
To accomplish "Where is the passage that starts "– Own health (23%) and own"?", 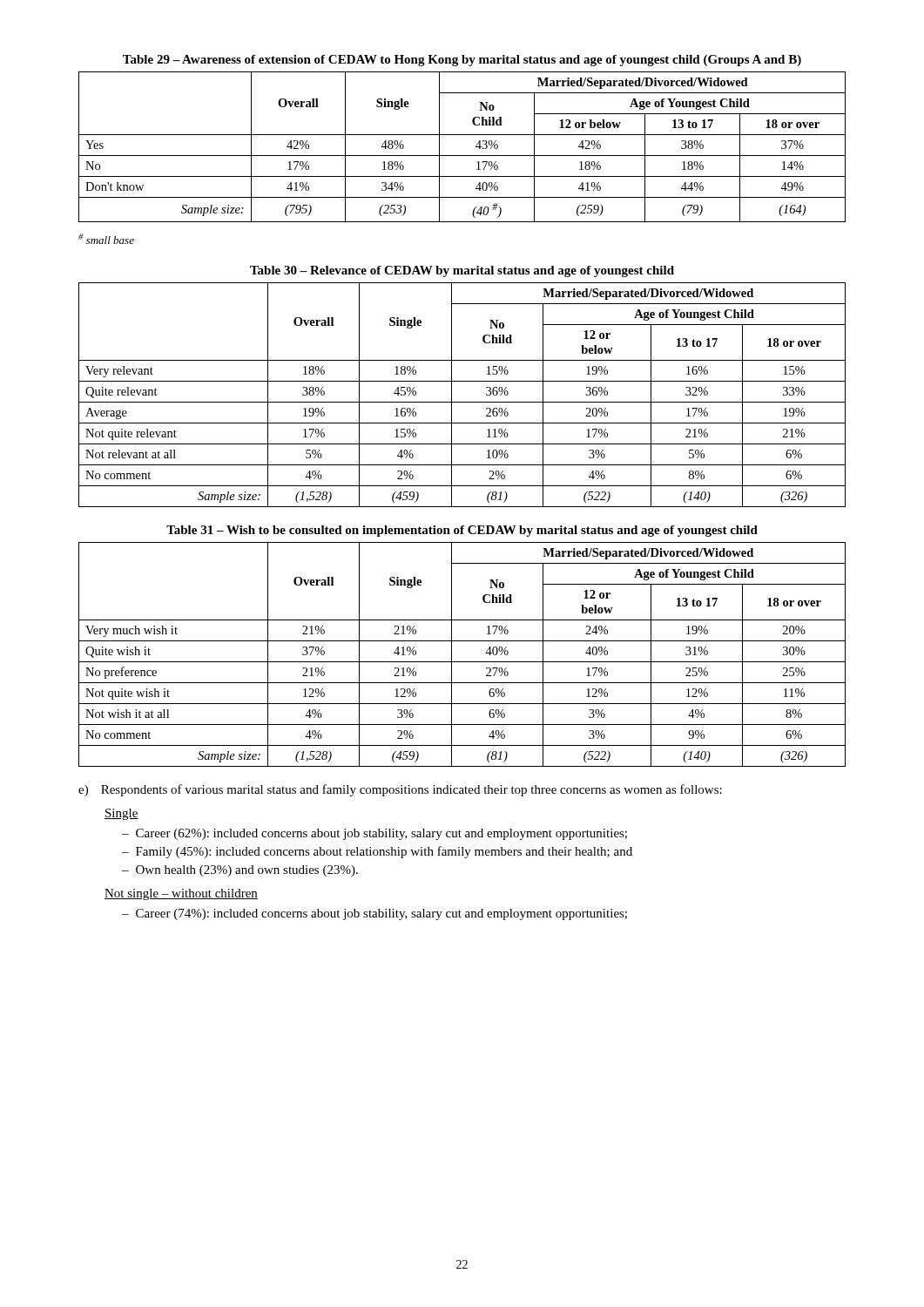I will coord(240,870).
